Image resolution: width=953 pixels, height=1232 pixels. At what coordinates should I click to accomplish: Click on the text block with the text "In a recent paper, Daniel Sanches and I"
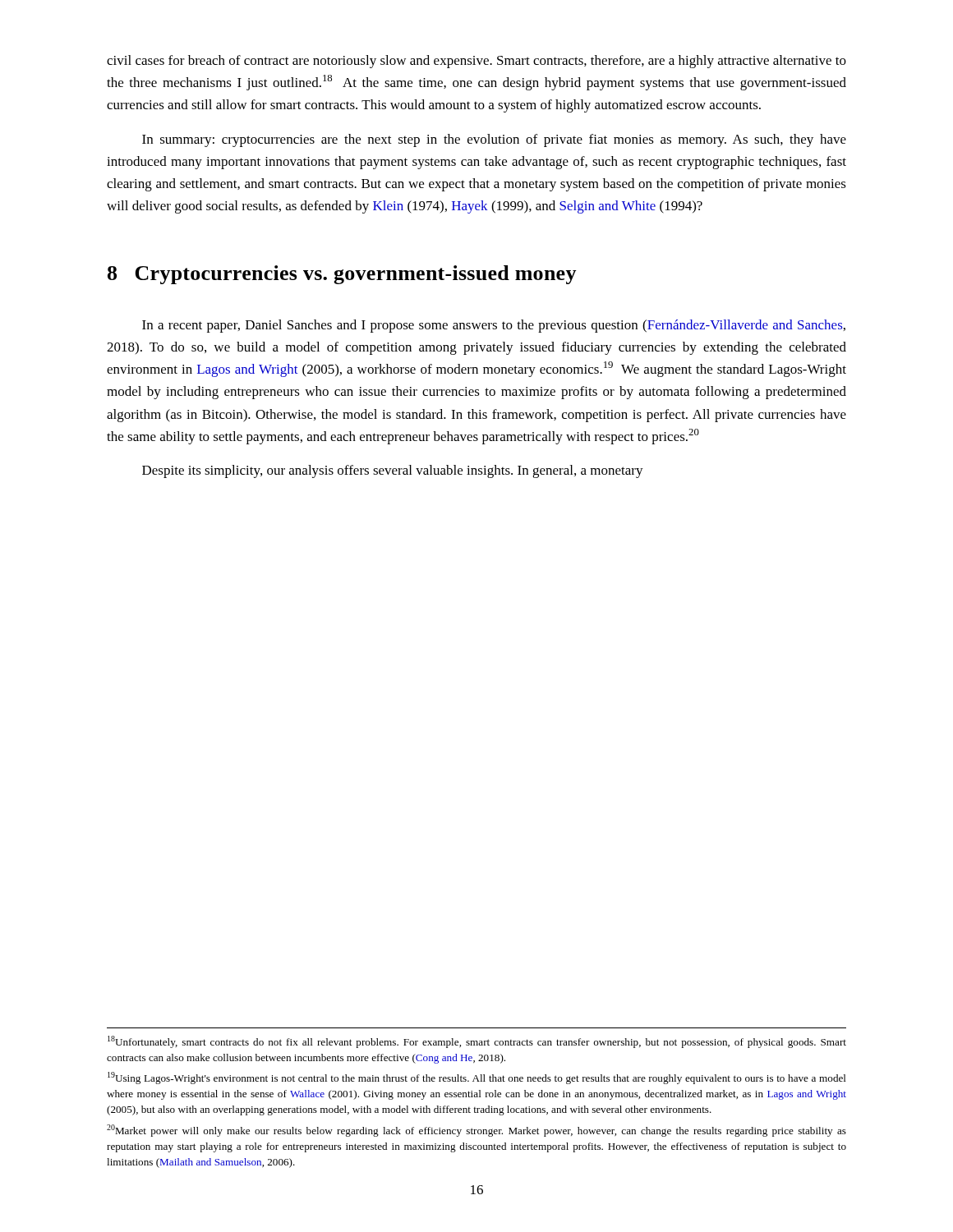coord(476,381)
